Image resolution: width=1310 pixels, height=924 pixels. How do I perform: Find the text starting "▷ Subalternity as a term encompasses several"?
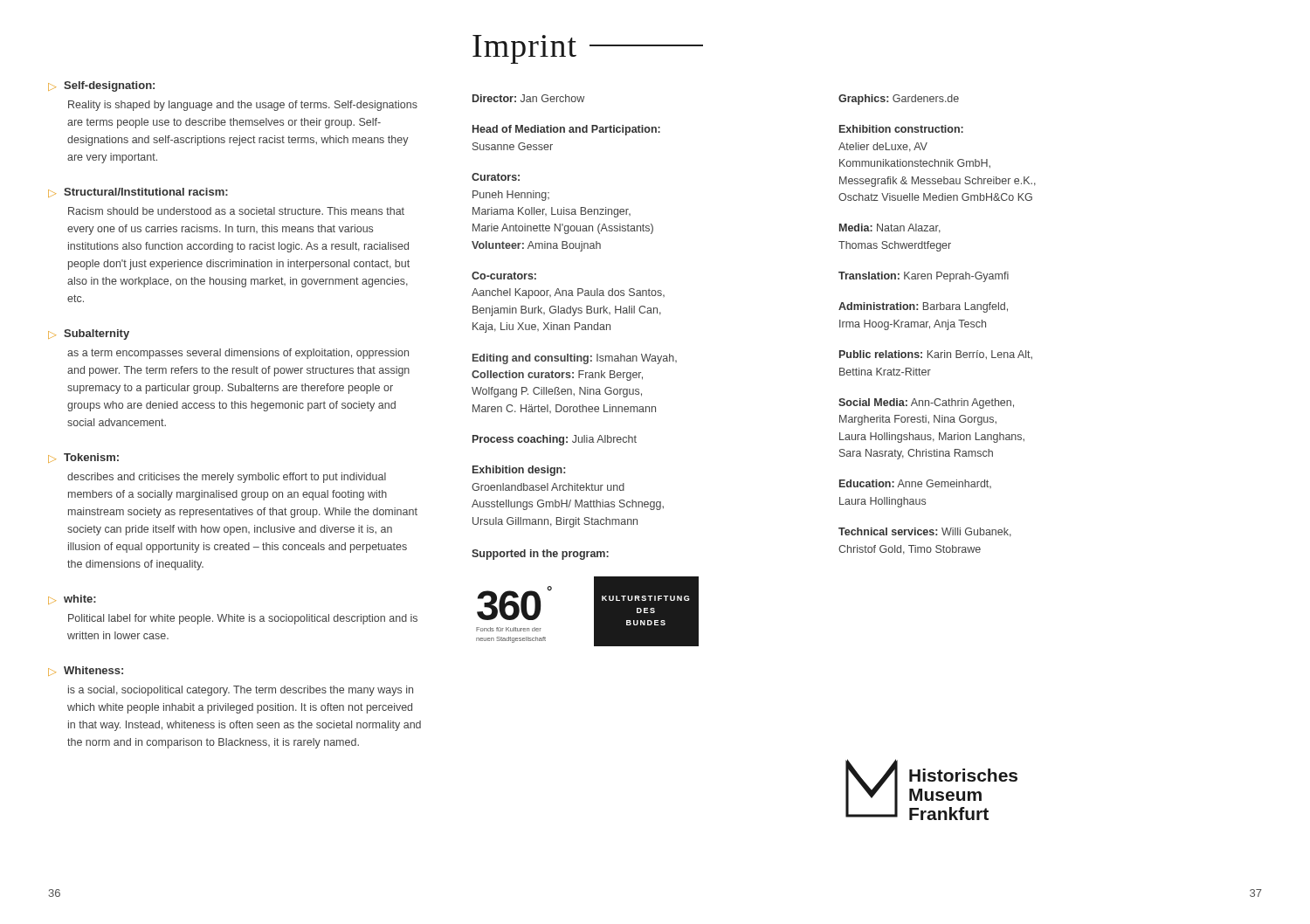point(236,379)
